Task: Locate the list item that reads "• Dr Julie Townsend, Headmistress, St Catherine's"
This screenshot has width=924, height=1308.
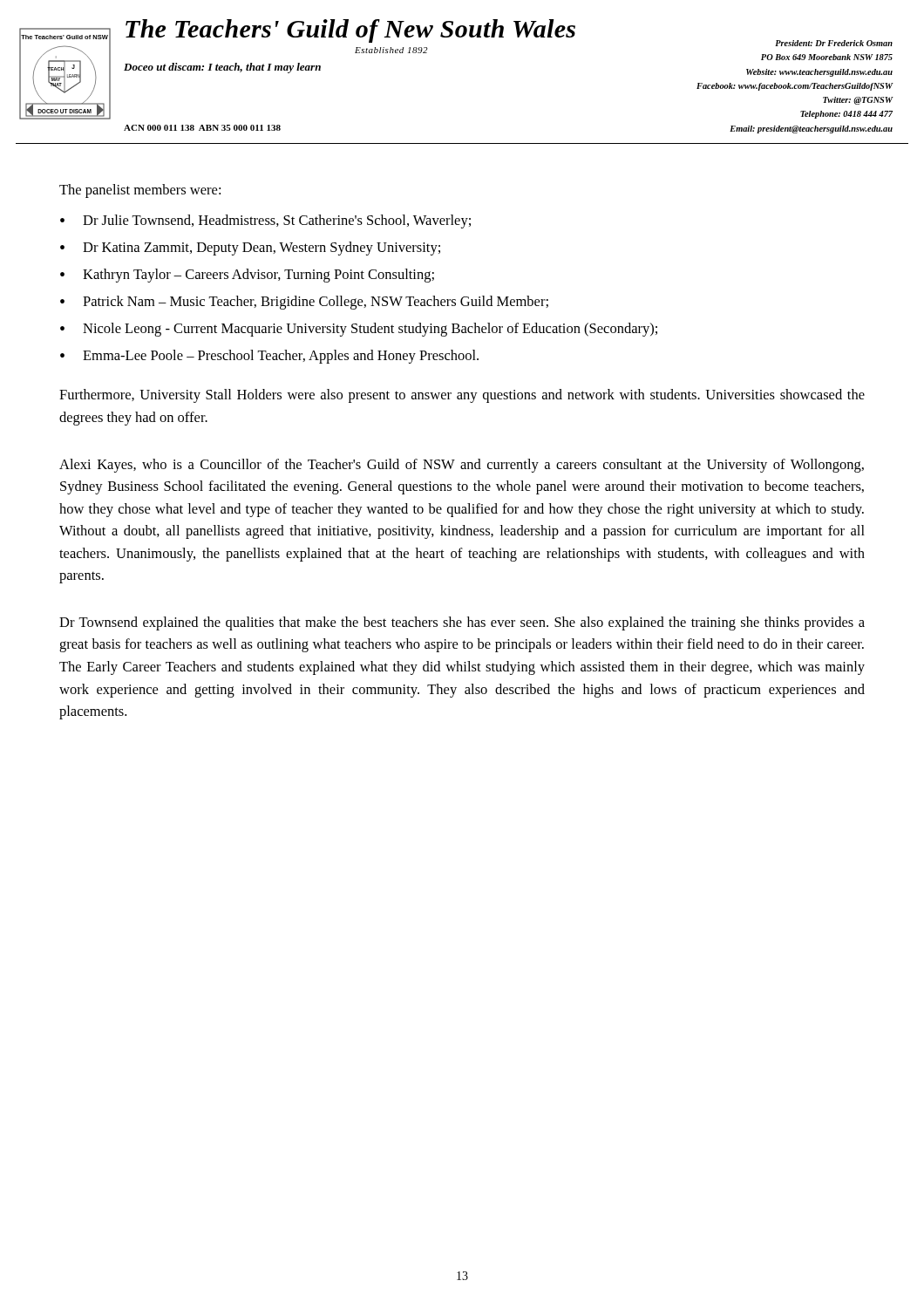Action: (x=266, y=221)
